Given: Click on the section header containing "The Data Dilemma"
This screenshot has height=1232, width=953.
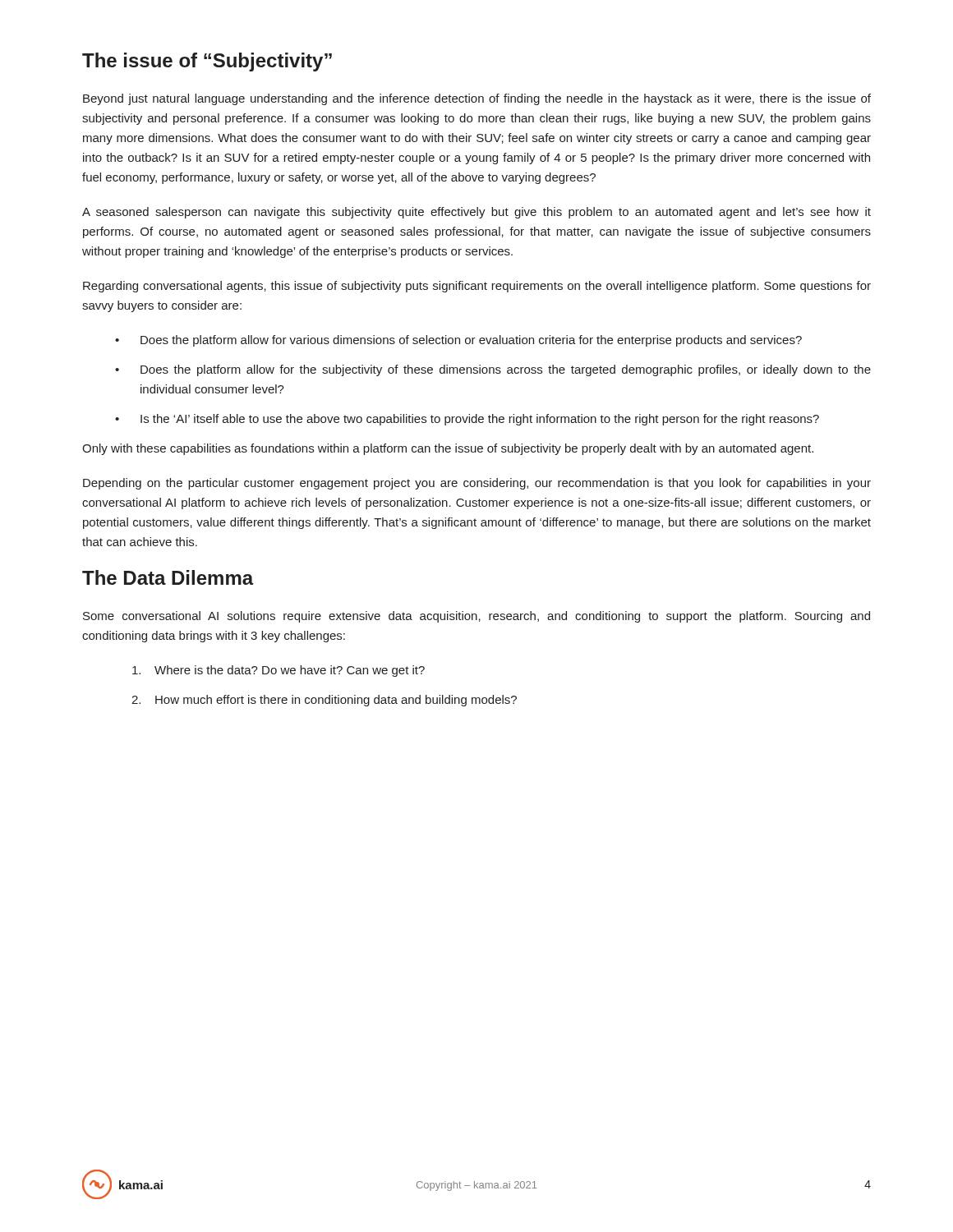Looking at the screenshot, I should click(x=168, y=578).
